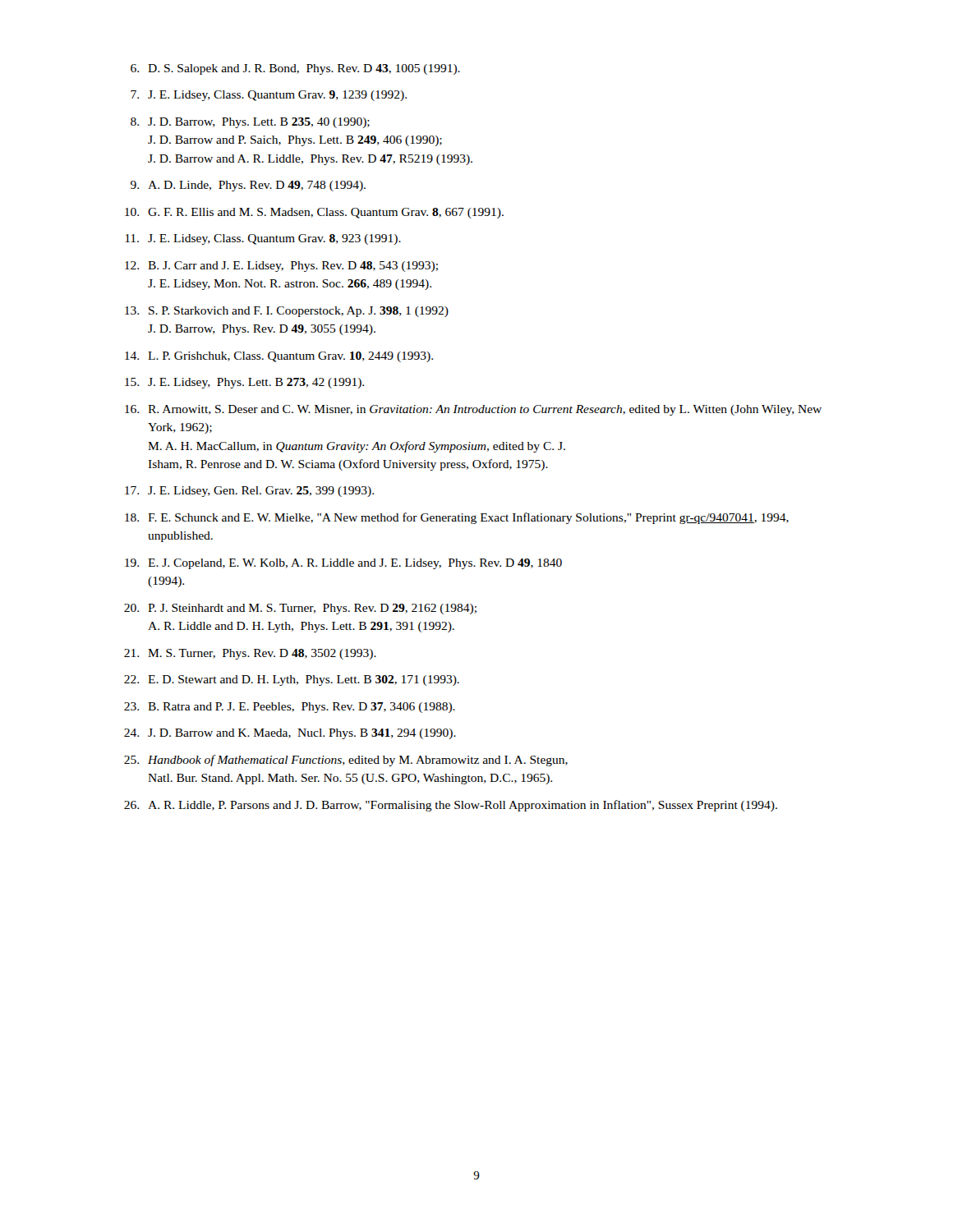Screen dimensions: 1232x953
Task: Locate the block of text that opens with "12. B. J. Carr and J."
Action: (281, 267)
